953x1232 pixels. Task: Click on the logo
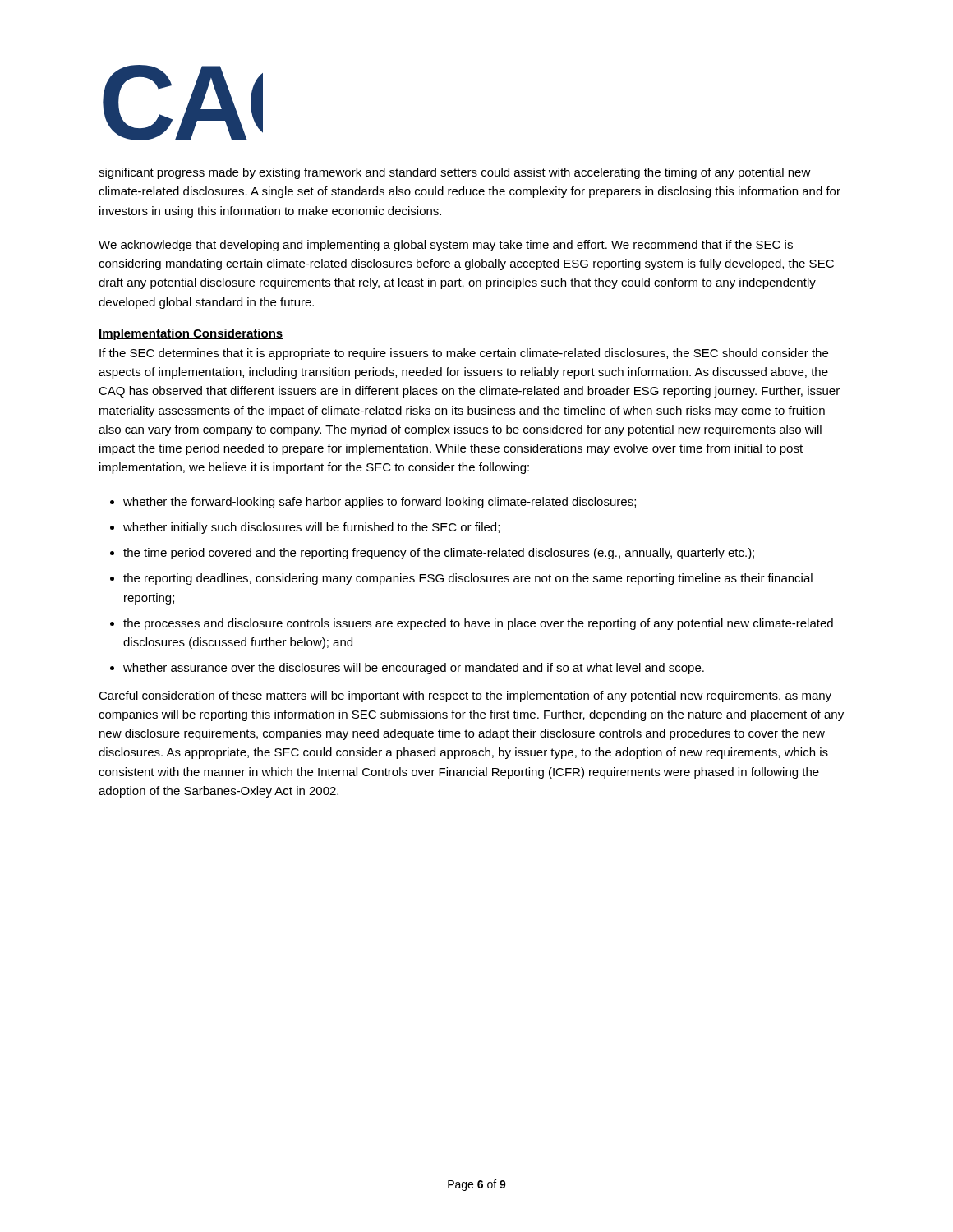pyautogui.click(x=472, y=99)
